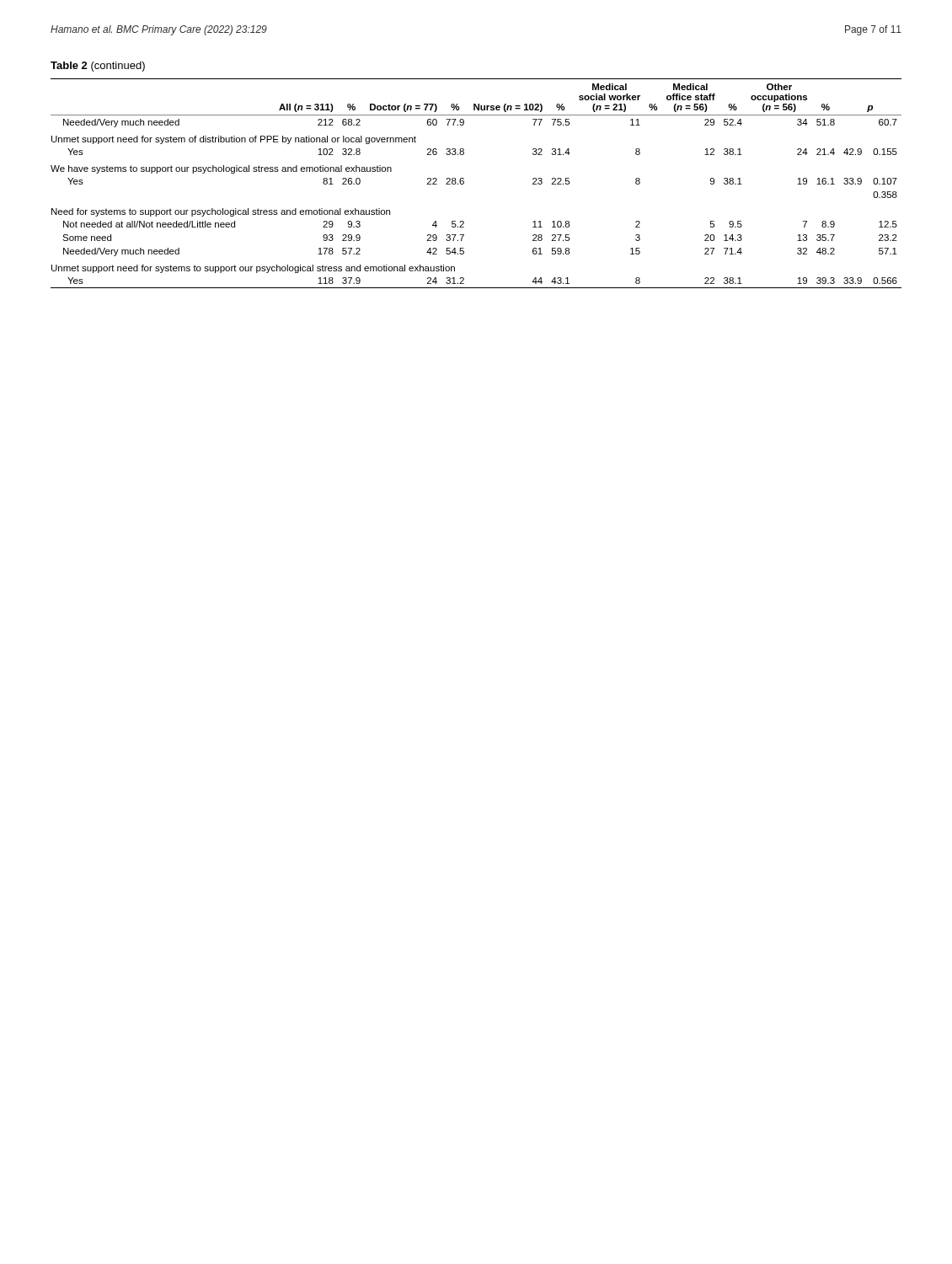Locate the table
The height and width of the screenshot is (1264, 952).
tap(476, 183)
